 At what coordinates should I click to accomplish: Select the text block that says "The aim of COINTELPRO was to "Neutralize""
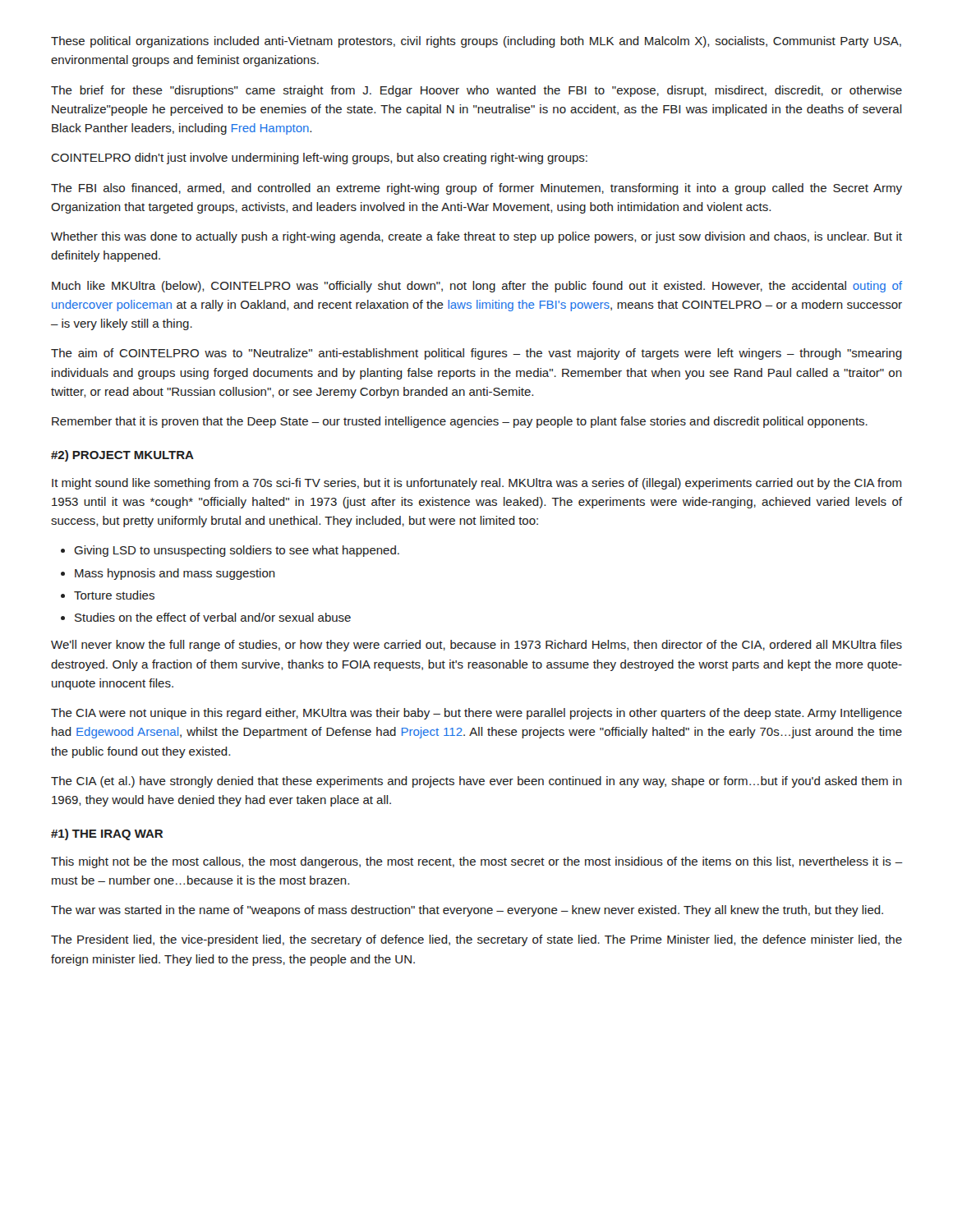click(x=476, y=372)
